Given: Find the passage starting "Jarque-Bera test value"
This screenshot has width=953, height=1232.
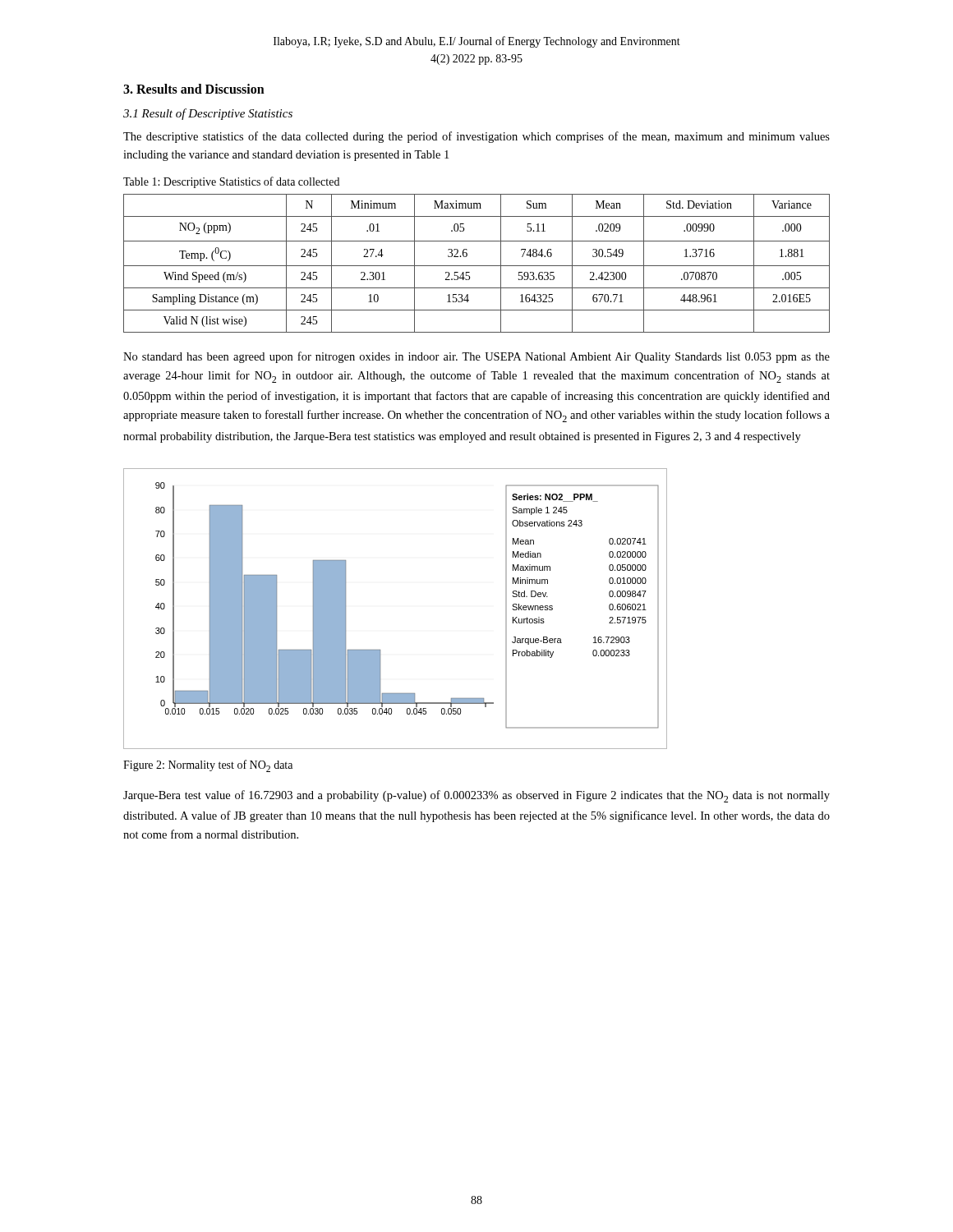Looking at the screenshot, I should [x=476, y=815].
